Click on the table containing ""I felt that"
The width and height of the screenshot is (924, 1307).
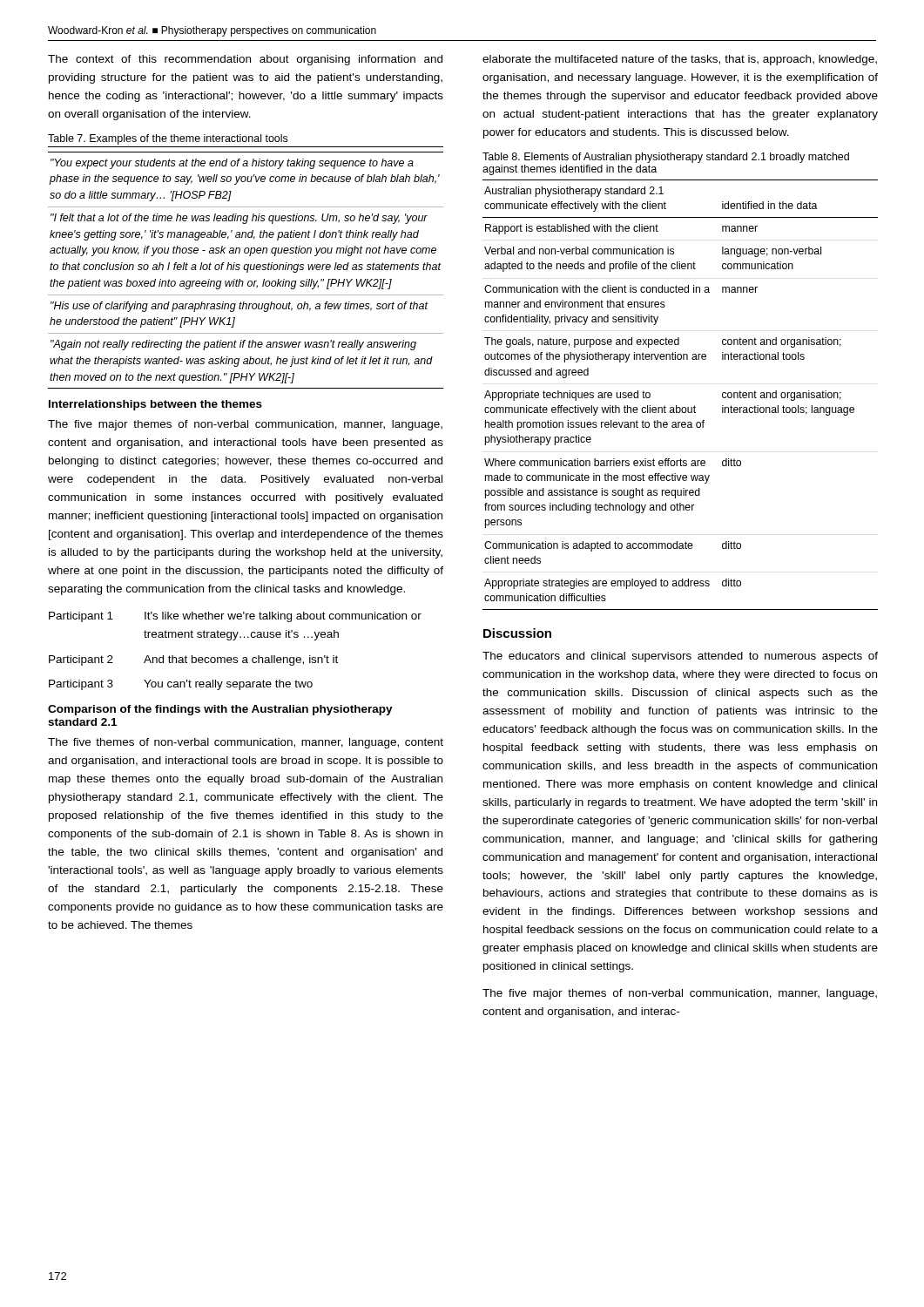(246, 270)
